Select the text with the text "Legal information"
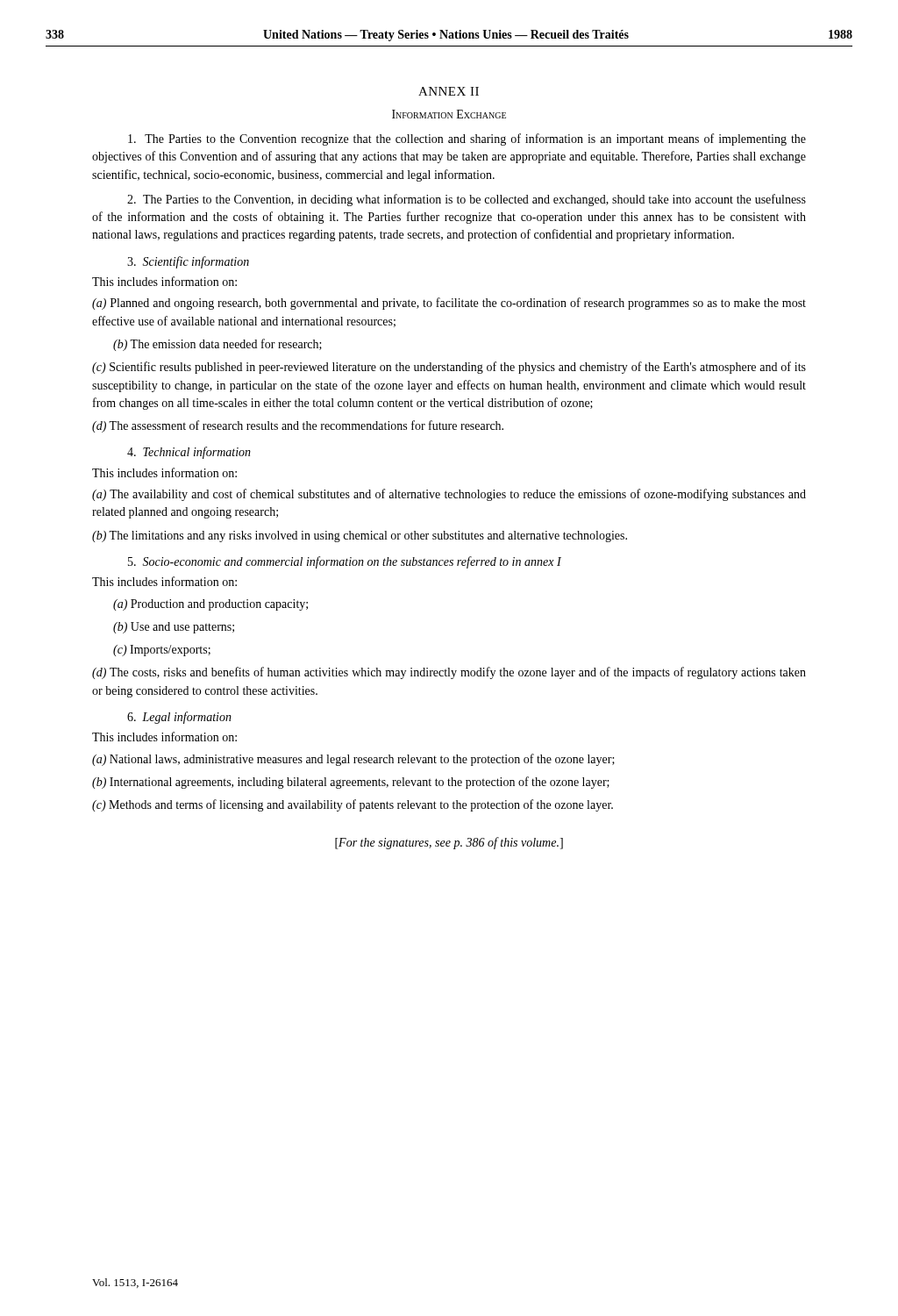Image resolution: width=898 pixels, height=1316 pixels. point(179,717)
